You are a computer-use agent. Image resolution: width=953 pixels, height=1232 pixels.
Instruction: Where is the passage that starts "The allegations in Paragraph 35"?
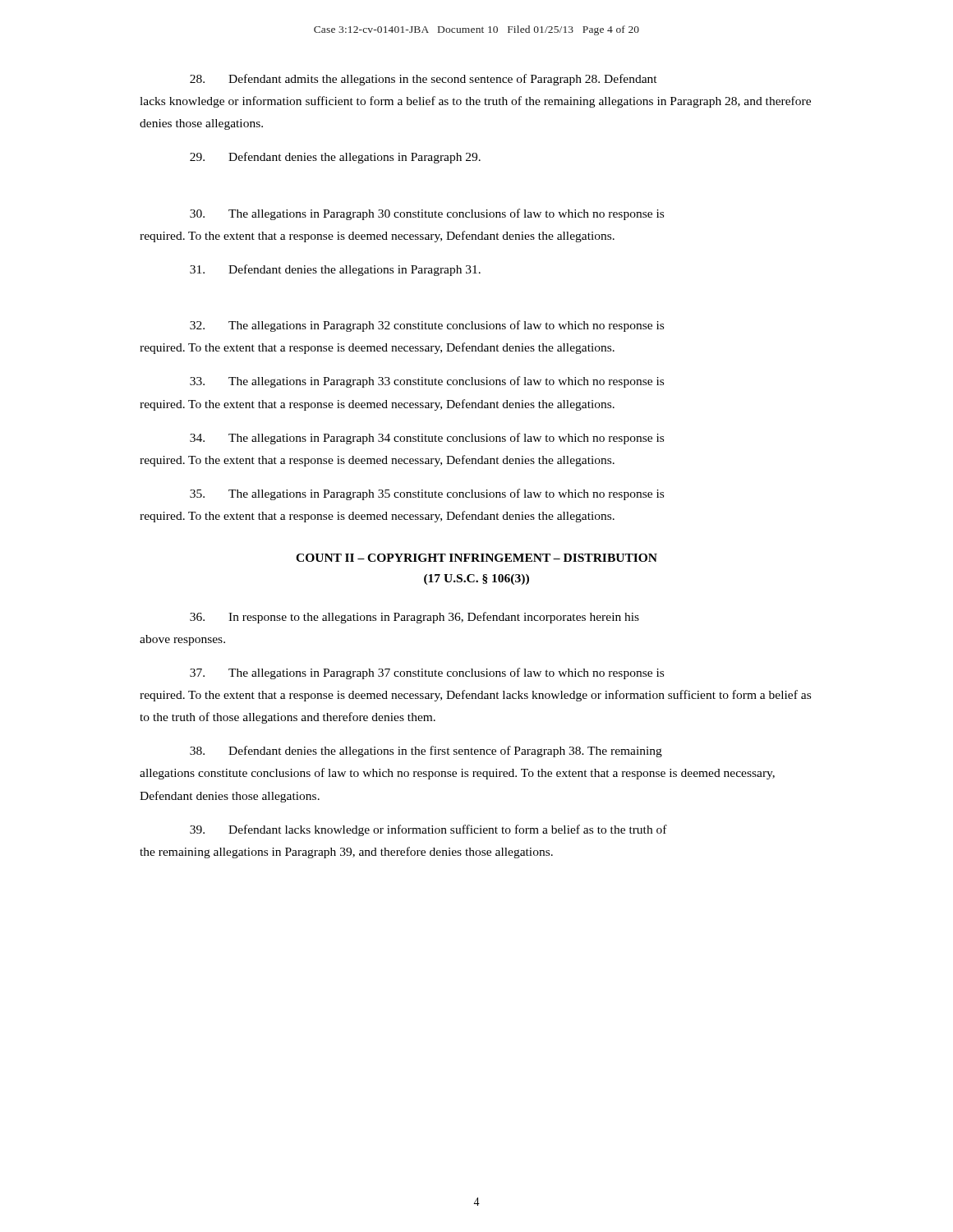476,504
